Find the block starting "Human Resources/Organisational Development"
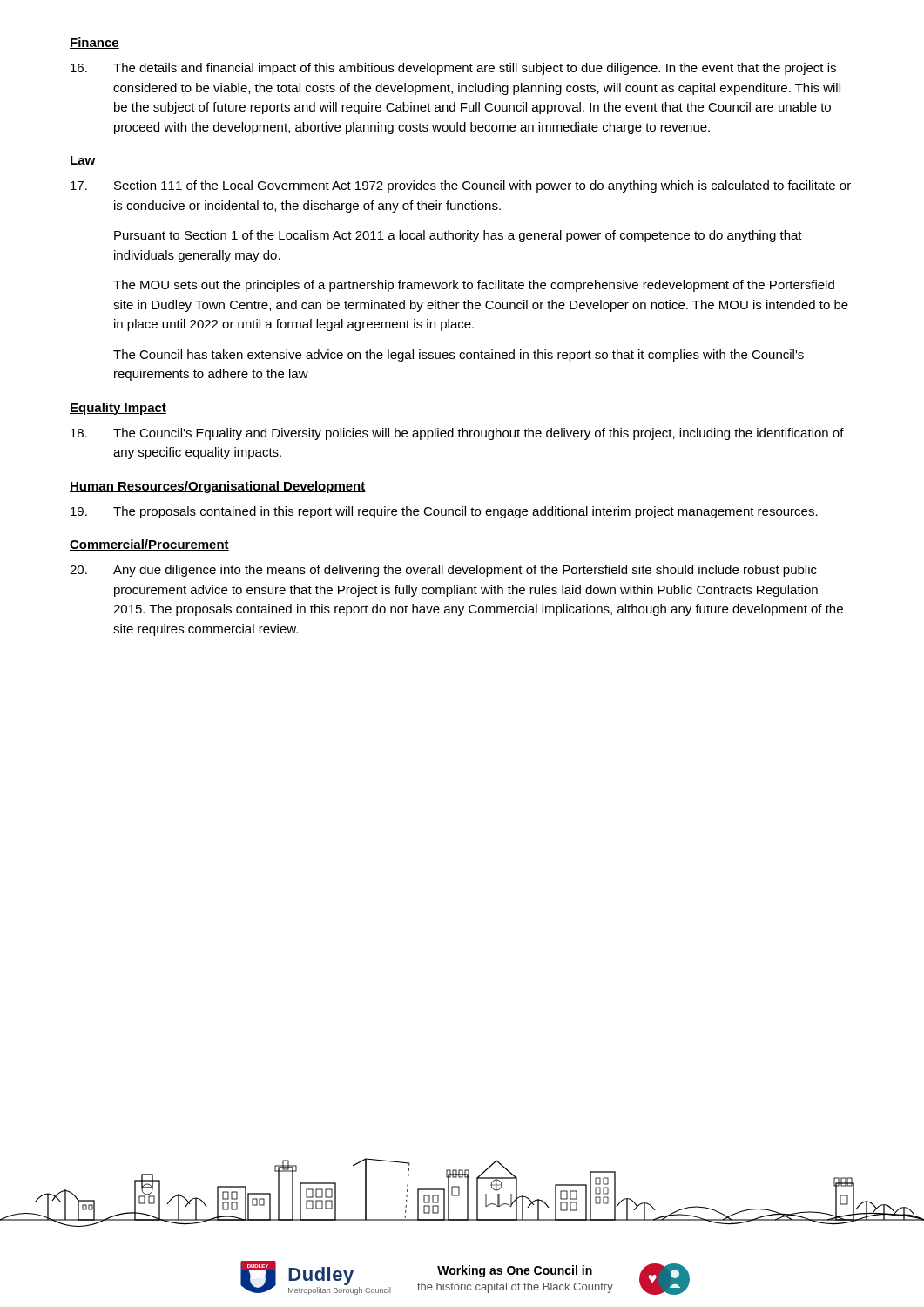The height and width of the screenshot is (1307, 924). coord(217,485)
